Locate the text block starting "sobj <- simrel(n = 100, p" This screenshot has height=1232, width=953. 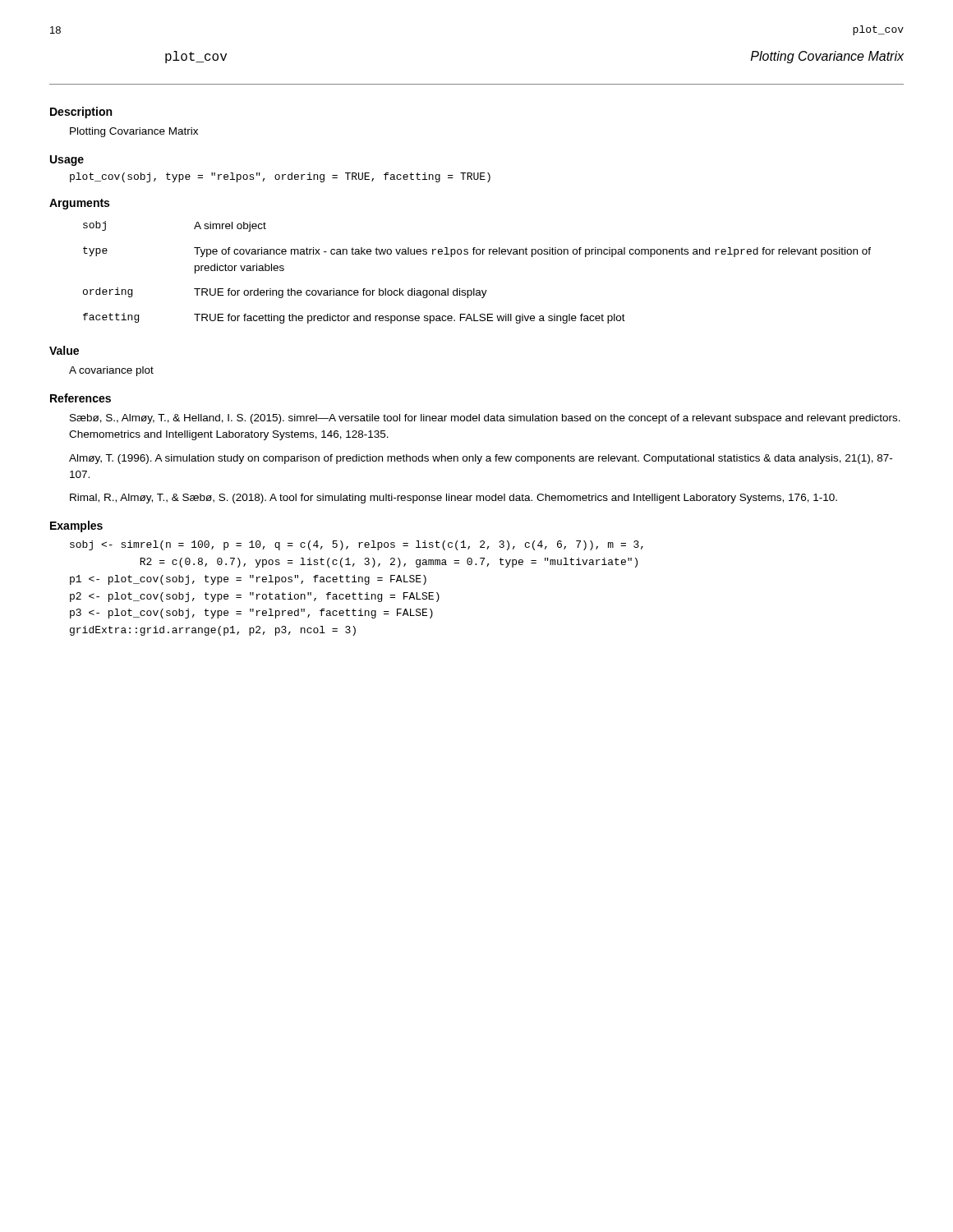pos(357,588)
